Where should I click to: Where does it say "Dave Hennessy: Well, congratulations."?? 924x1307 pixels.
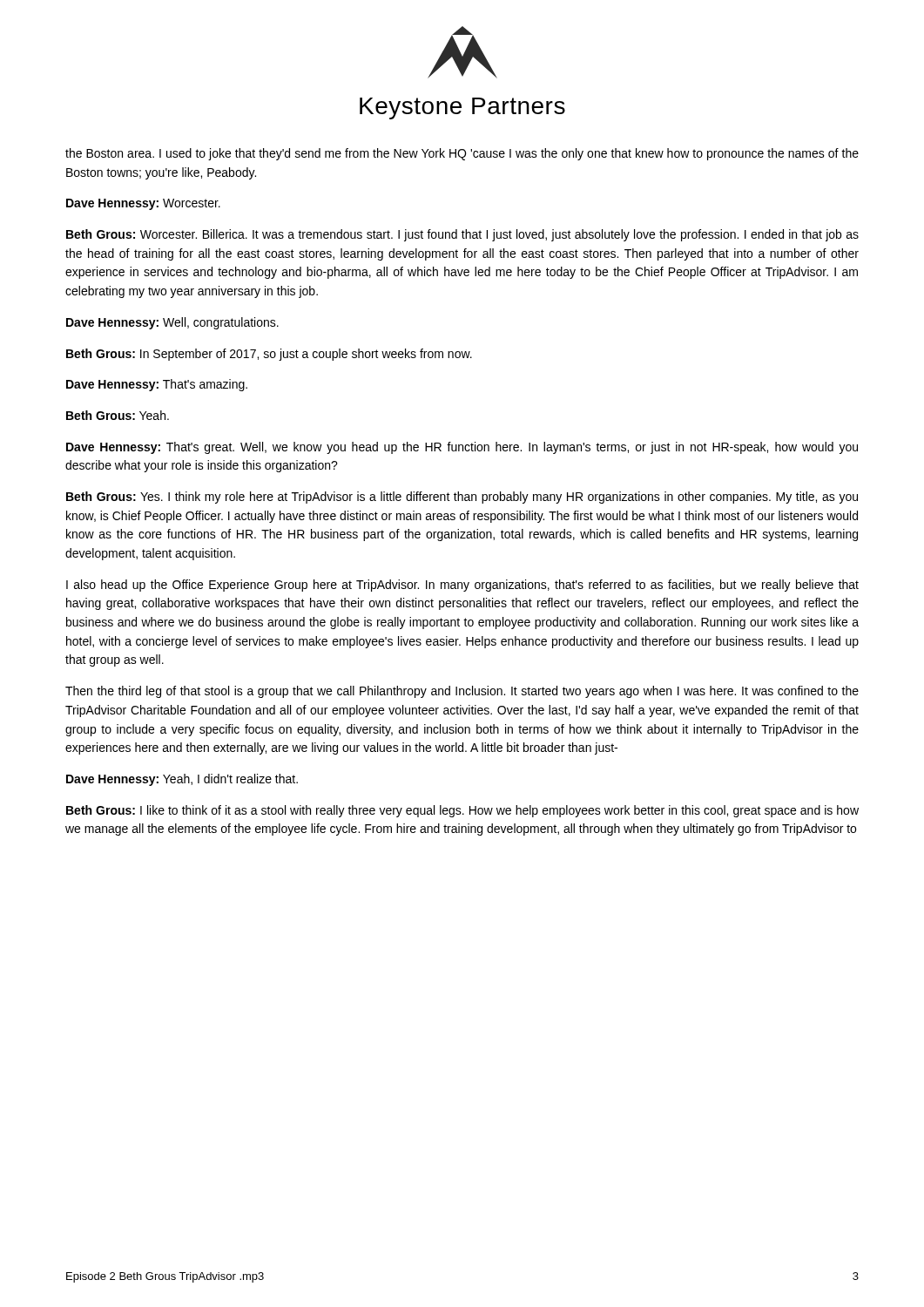pyautogui.click(x=172, y=322)
